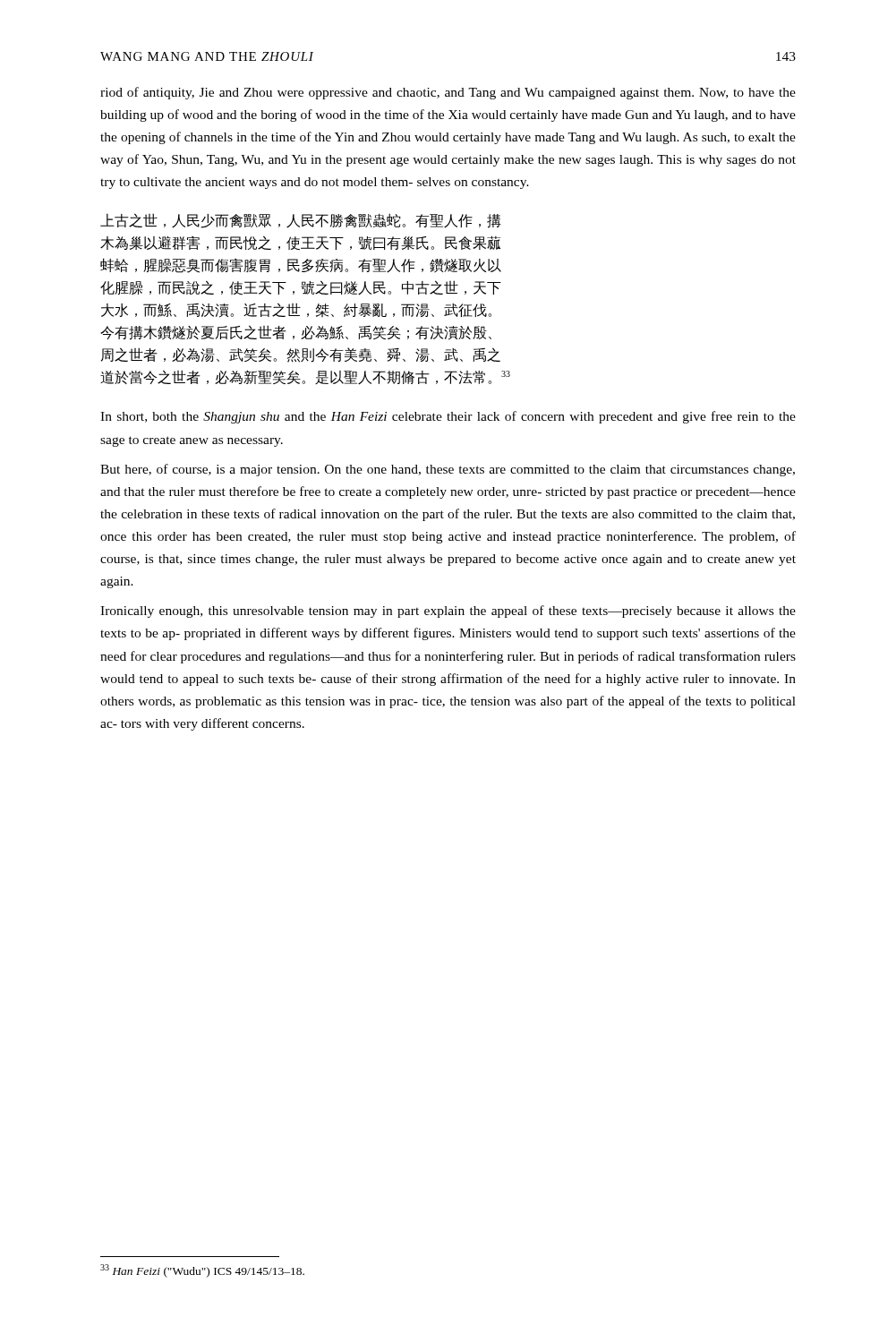
Task: Click on the passage starting "Ironically enough, this unresolvable"
Action: point(448,667)
